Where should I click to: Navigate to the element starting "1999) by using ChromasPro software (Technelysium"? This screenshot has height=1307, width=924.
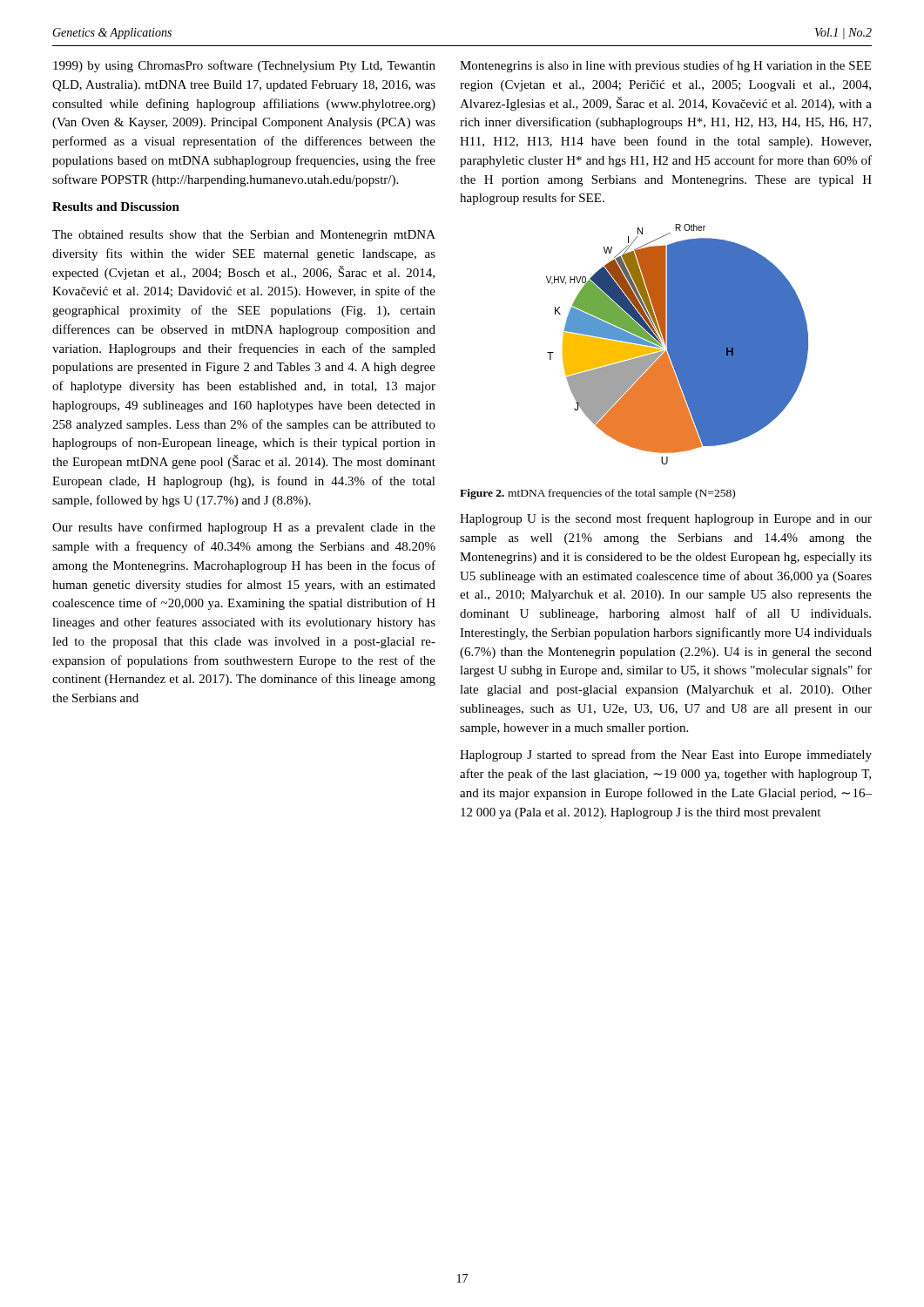click(x=244, y=123)
